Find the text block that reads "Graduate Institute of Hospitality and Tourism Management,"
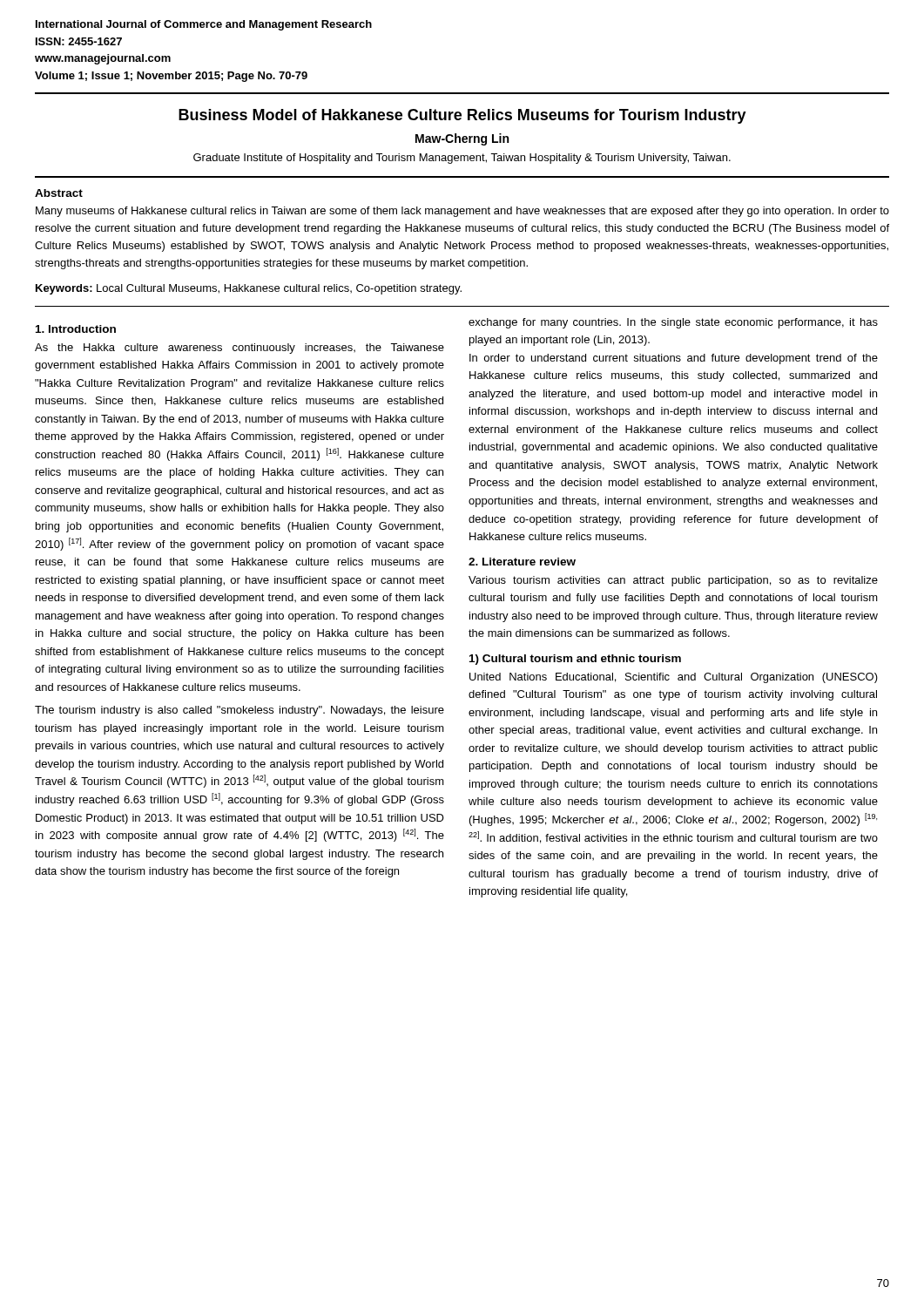The image size is (924, 1307). click(x=462, y=157)
